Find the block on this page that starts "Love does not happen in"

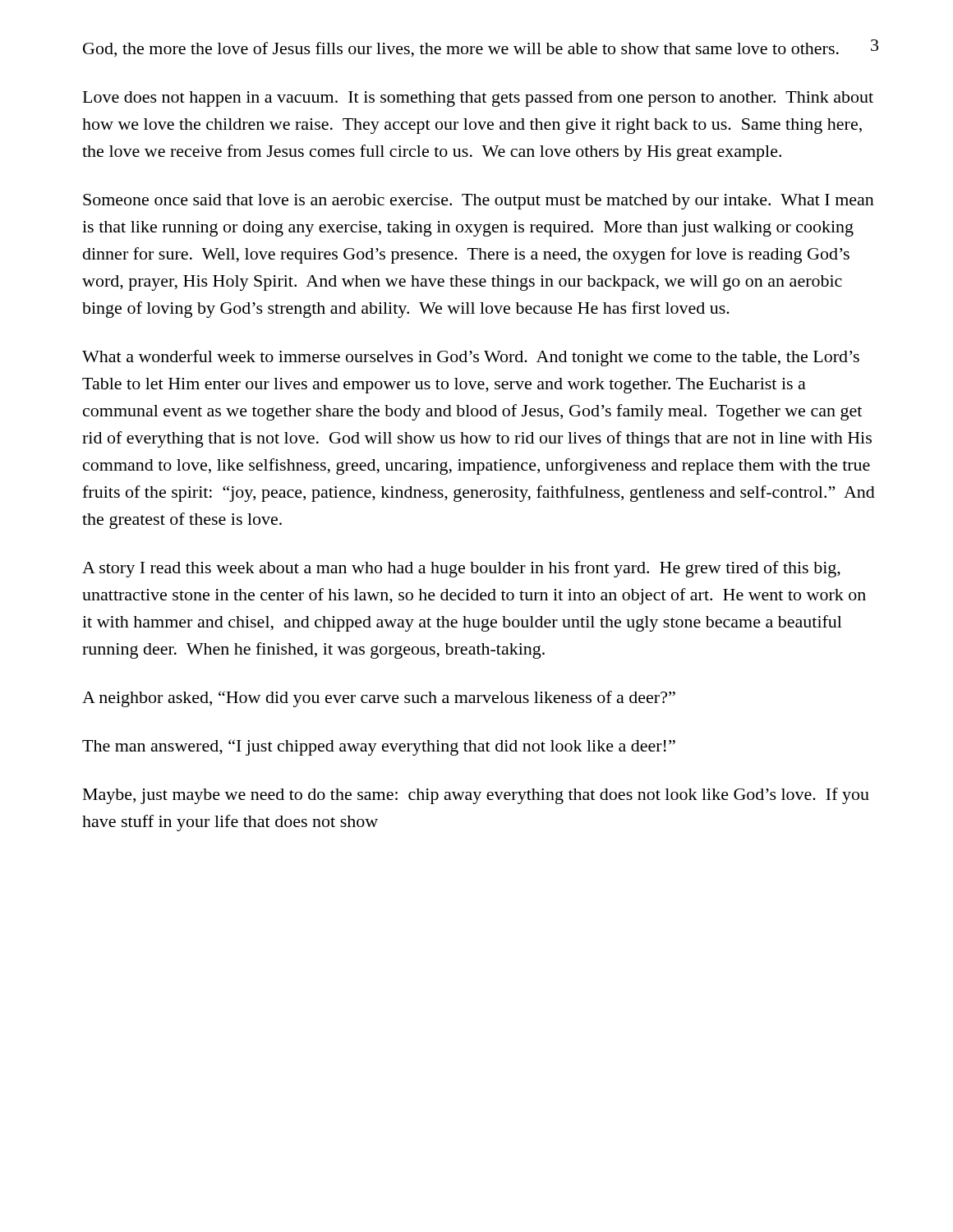[478, 124]
